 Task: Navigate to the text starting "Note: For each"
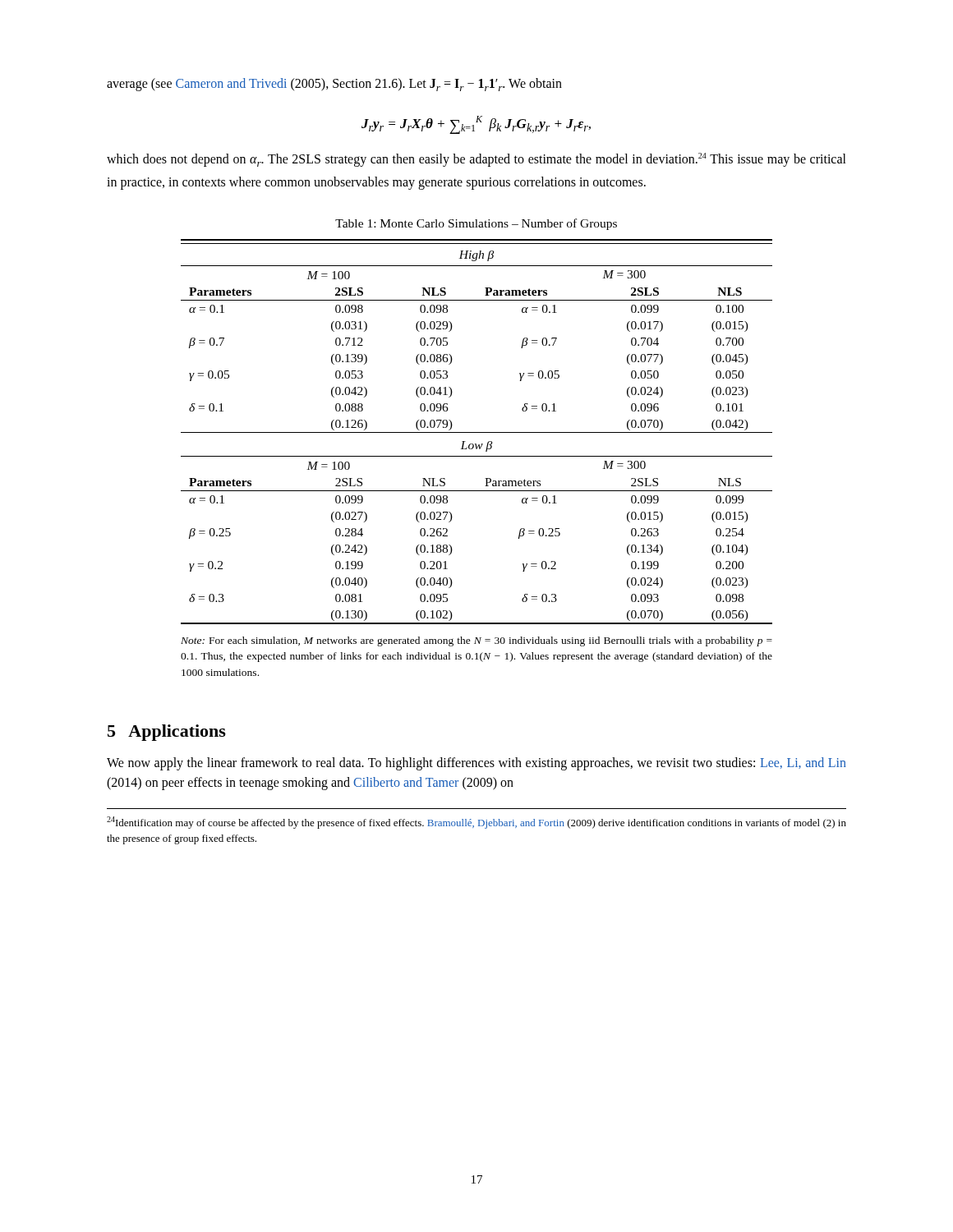pos(476,656)
